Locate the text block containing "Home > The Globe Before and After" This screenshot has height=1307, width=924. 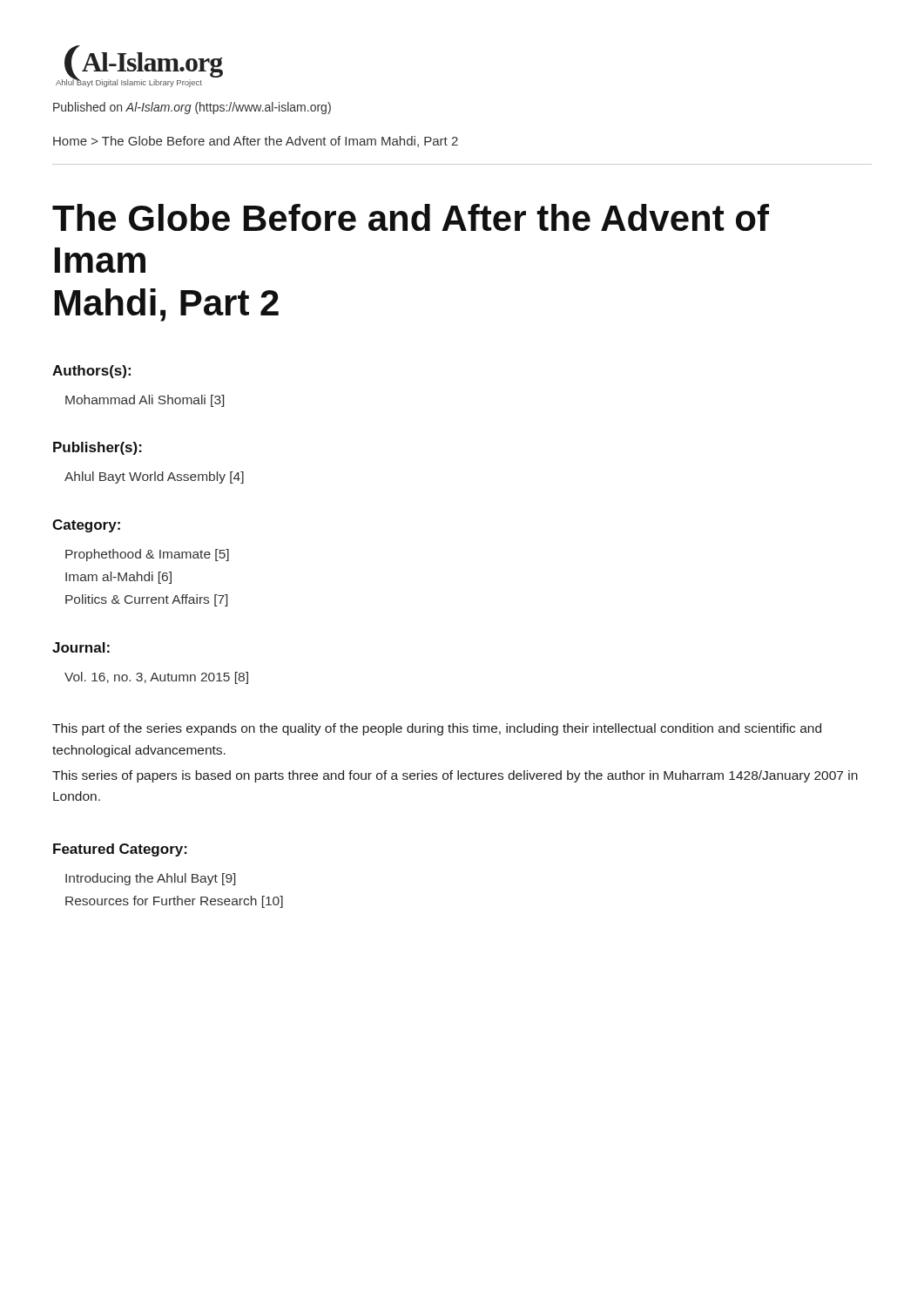pos(255,141)
